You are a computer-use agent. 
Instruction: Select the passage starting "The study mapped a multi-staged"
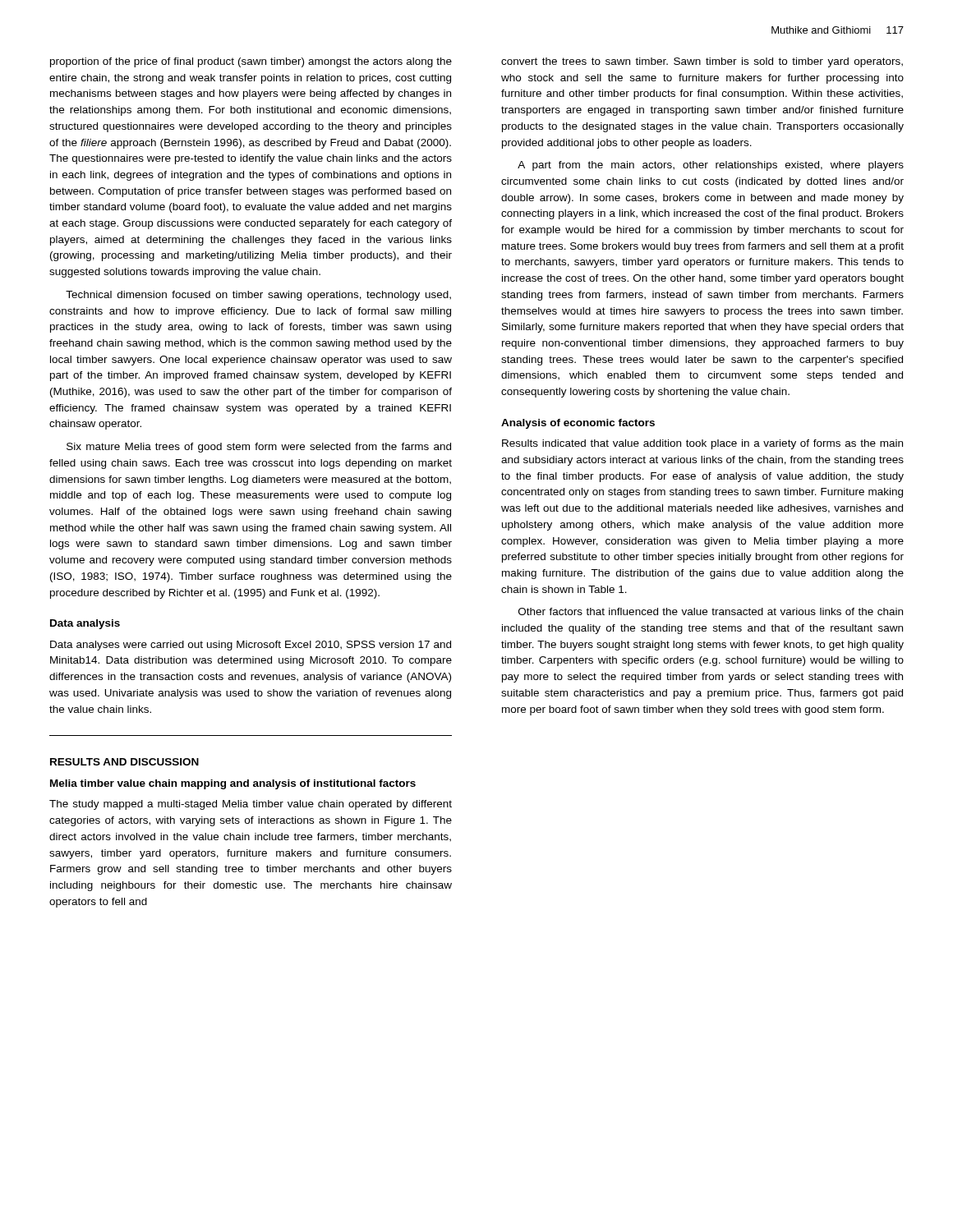pyautogui.click(x=251, y=853)
